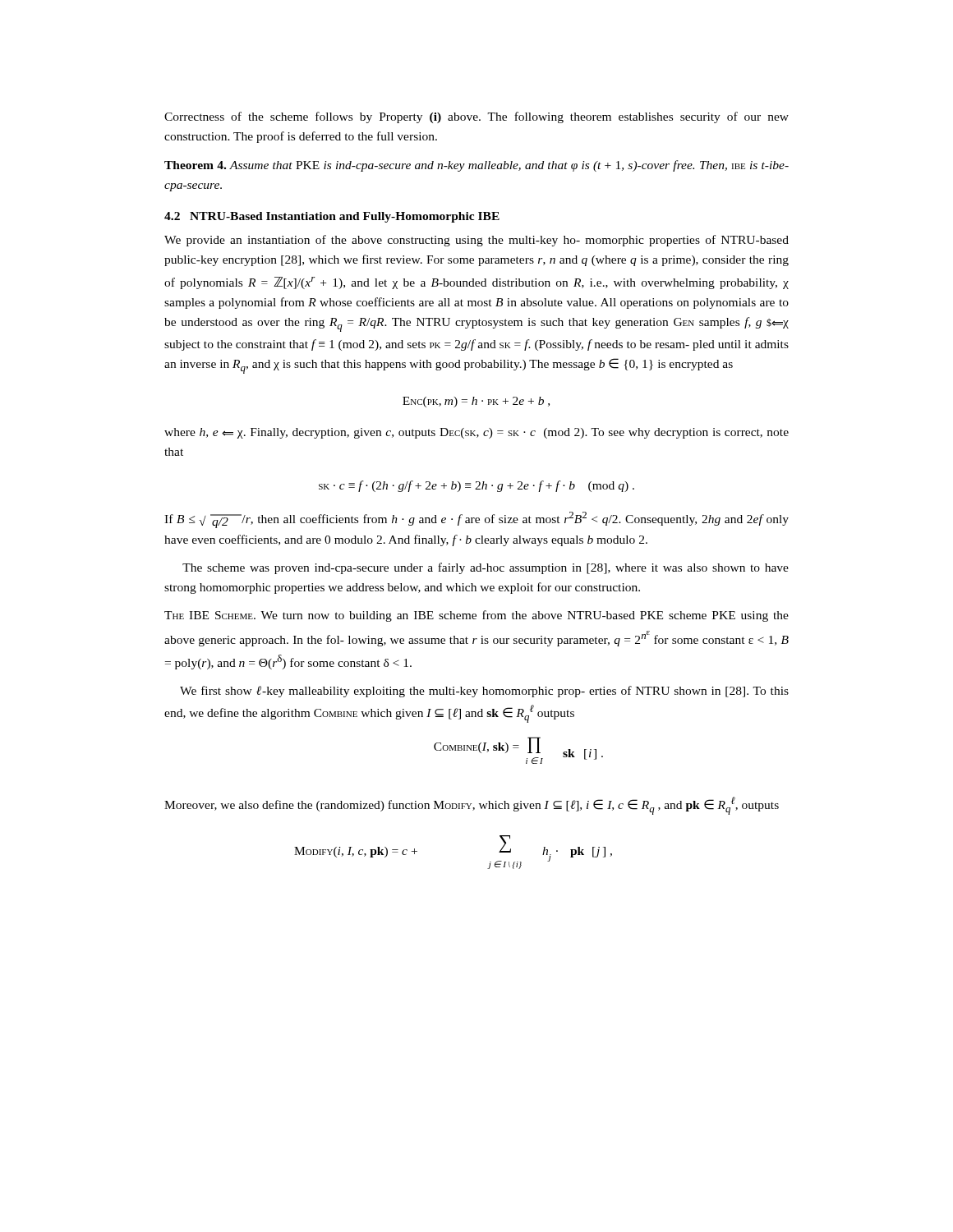Point to the block beginning "If B ≤ √q/2/r, then"
The image size is (953, 1232).
click(476, 528)
